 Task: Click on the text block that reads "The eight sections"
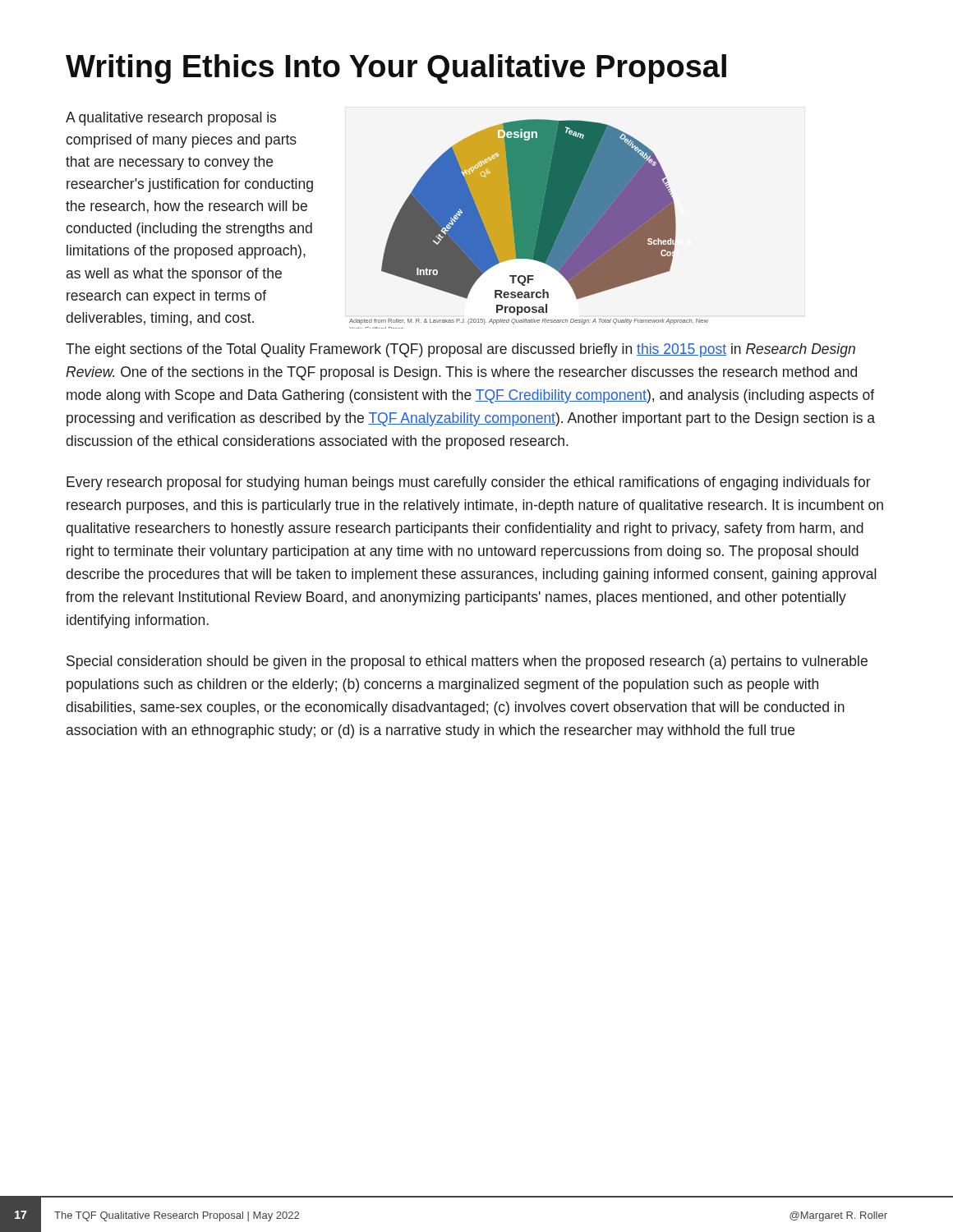[x=470, y=395]
